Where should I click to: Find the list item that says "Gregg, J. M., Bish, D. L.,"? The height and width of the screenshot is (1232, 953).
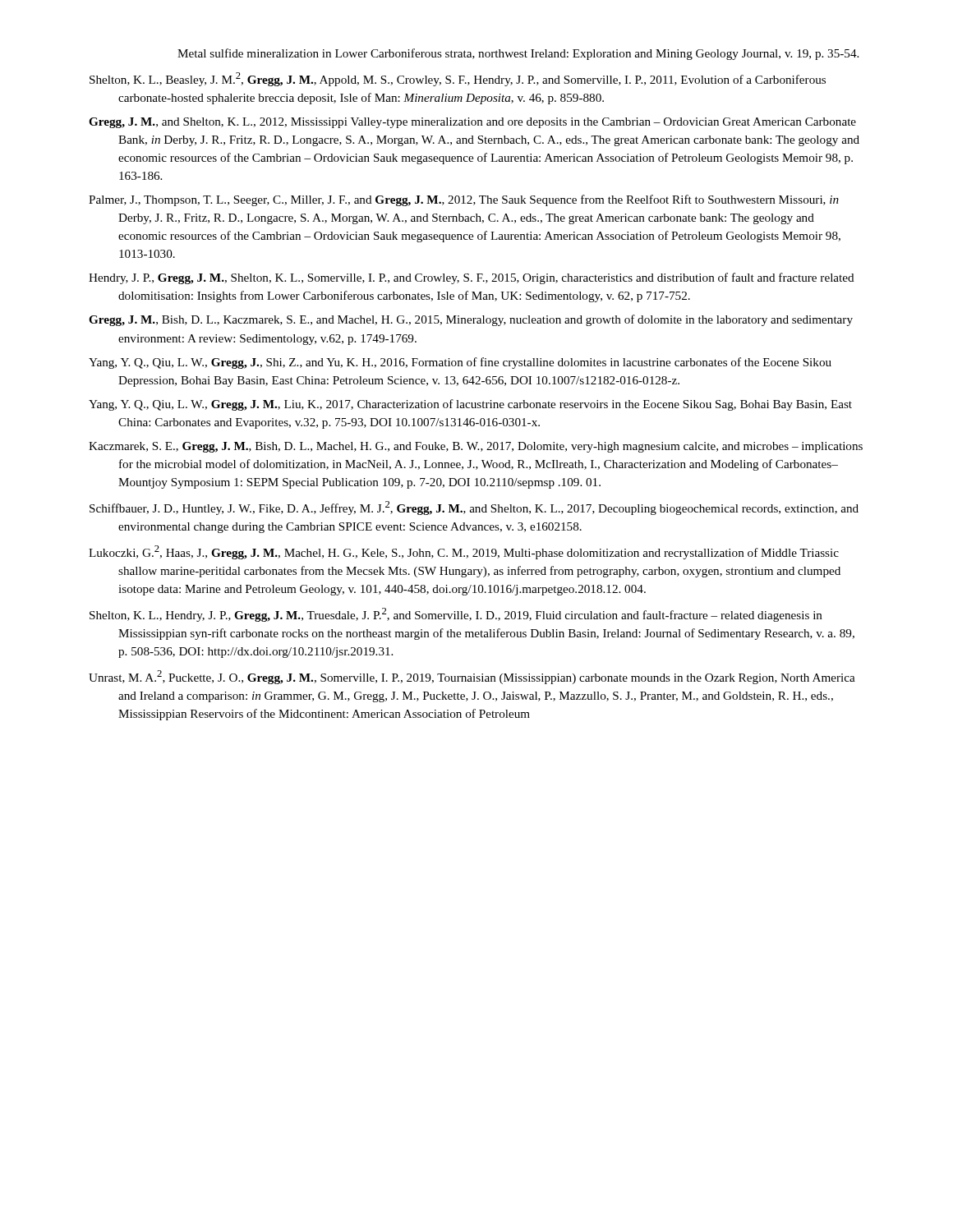[x=471, y=329]
